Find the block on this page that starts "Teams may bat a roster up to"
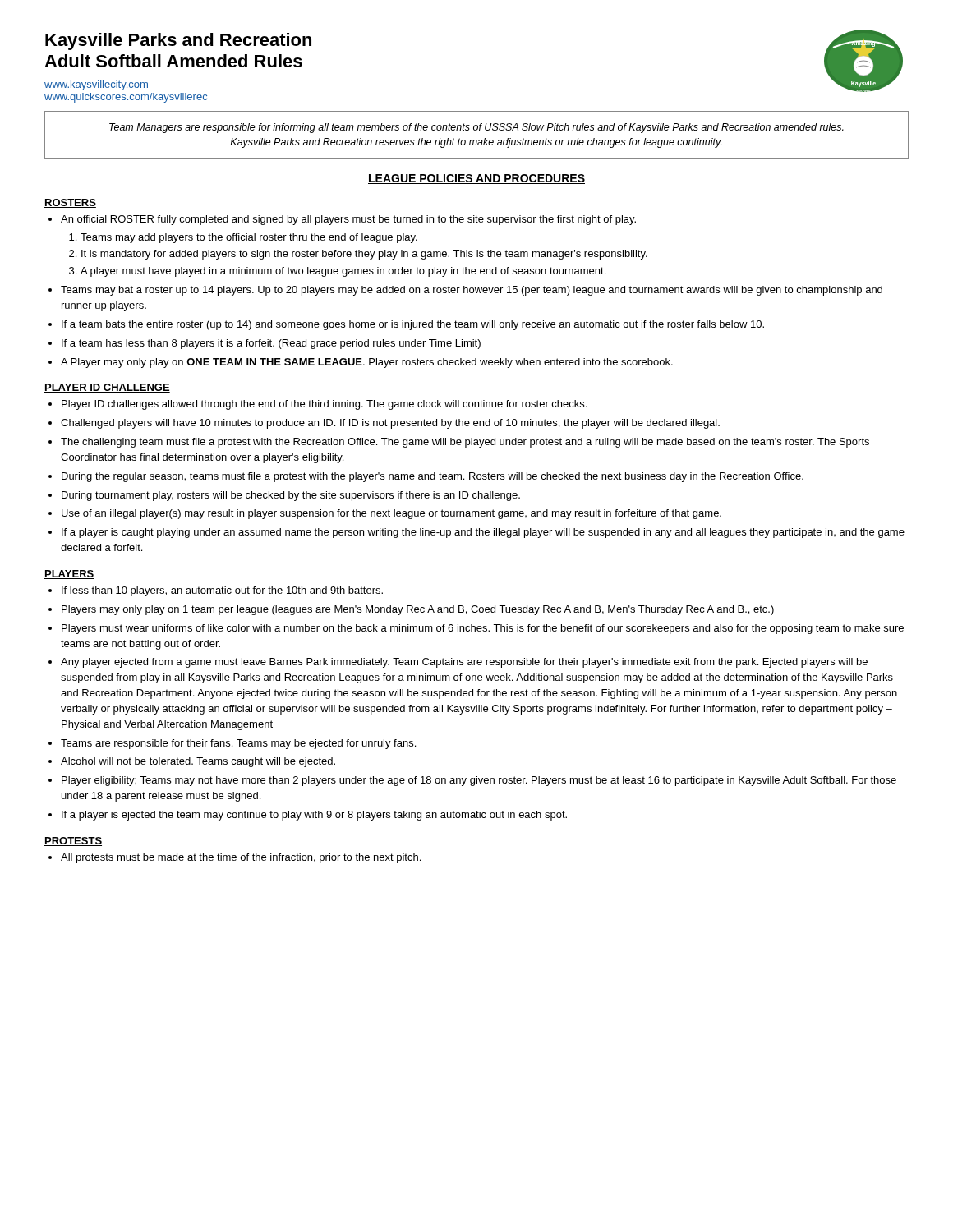 pos(472,297)
